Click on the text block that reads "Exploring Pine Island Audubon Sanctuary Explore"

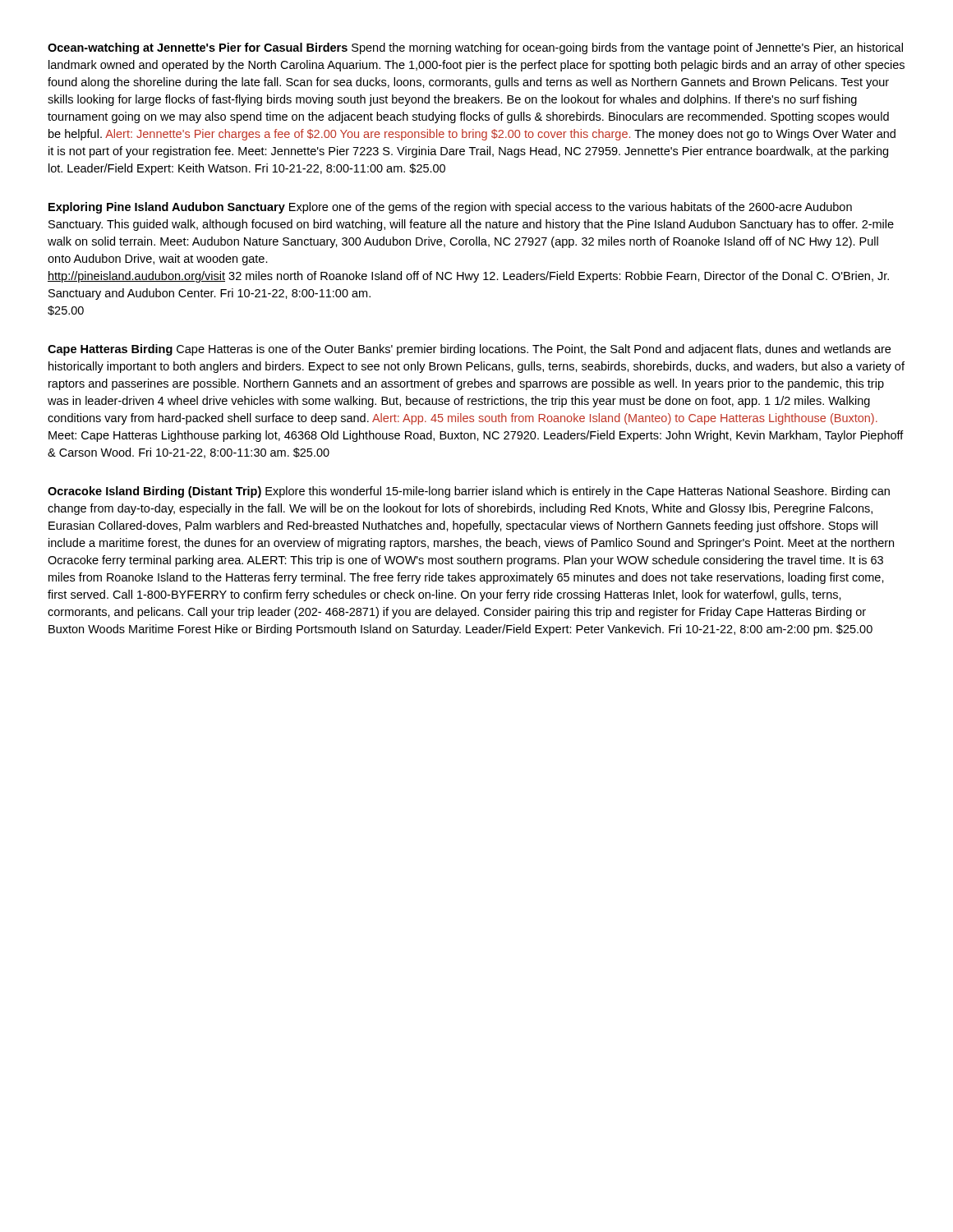click(450, 208)
